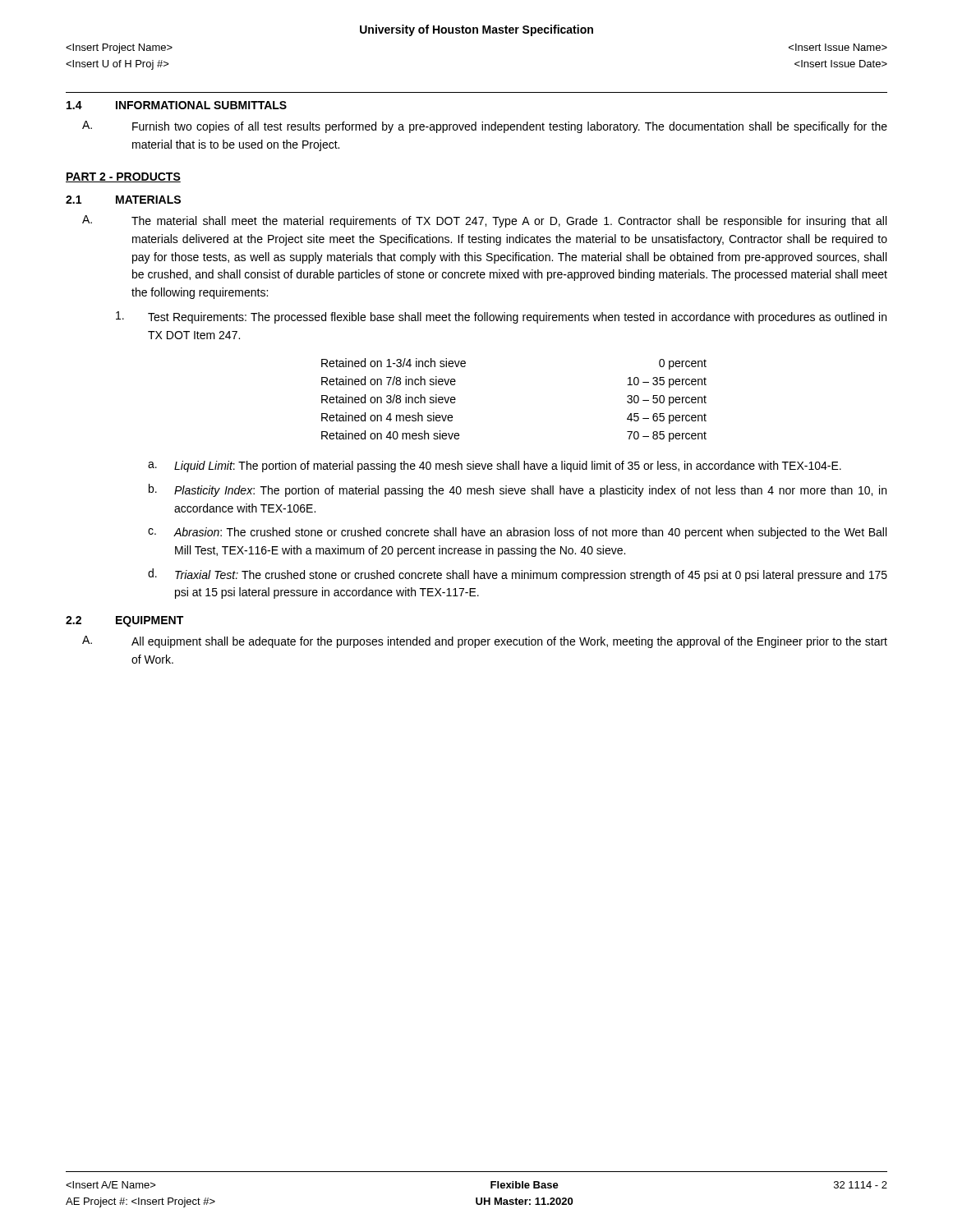The height and width of the screenshot is (1232, 953).
Task: Locate the section header containing "1.4 INFORMATIONAL SUBMITTALS"
Action: tap(176, 105)
